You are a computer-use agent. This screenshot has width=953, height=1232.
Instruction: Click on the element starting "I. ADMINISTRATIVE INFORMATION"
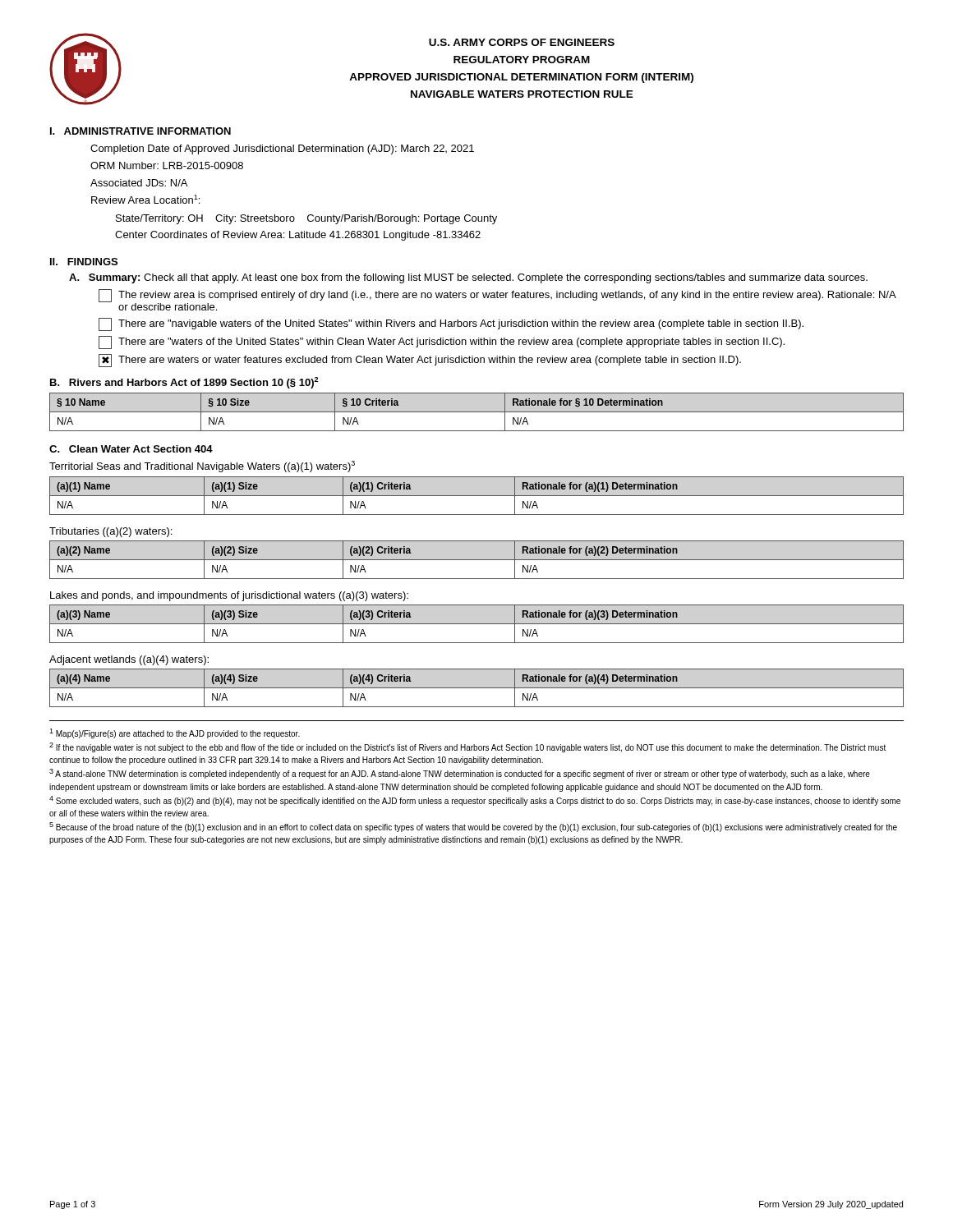pyautogui.click(x=140, y=131)
